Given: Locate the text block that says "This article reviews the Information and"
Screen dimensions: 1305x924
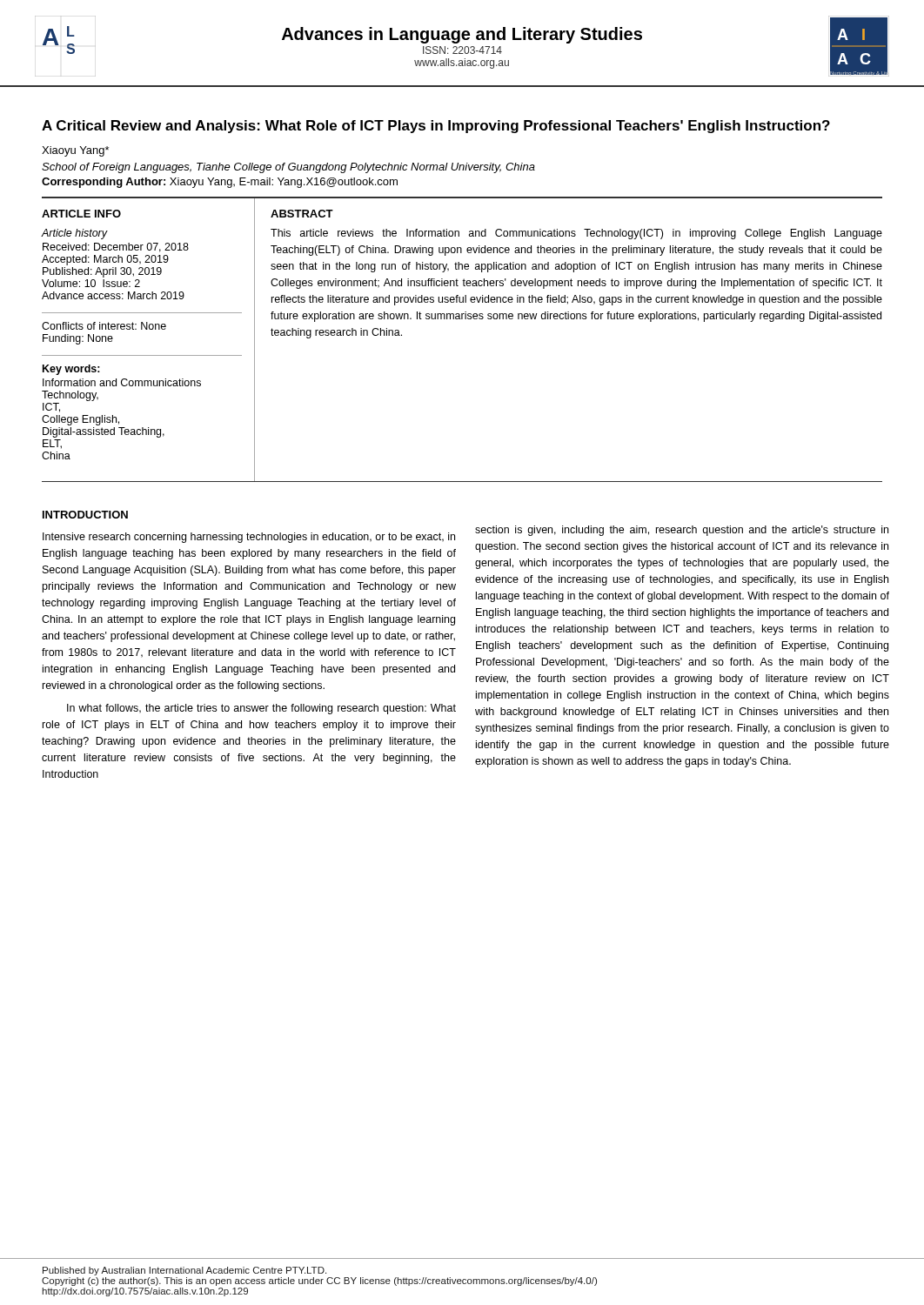Looking at the screenshot, I should coord(576,283).
